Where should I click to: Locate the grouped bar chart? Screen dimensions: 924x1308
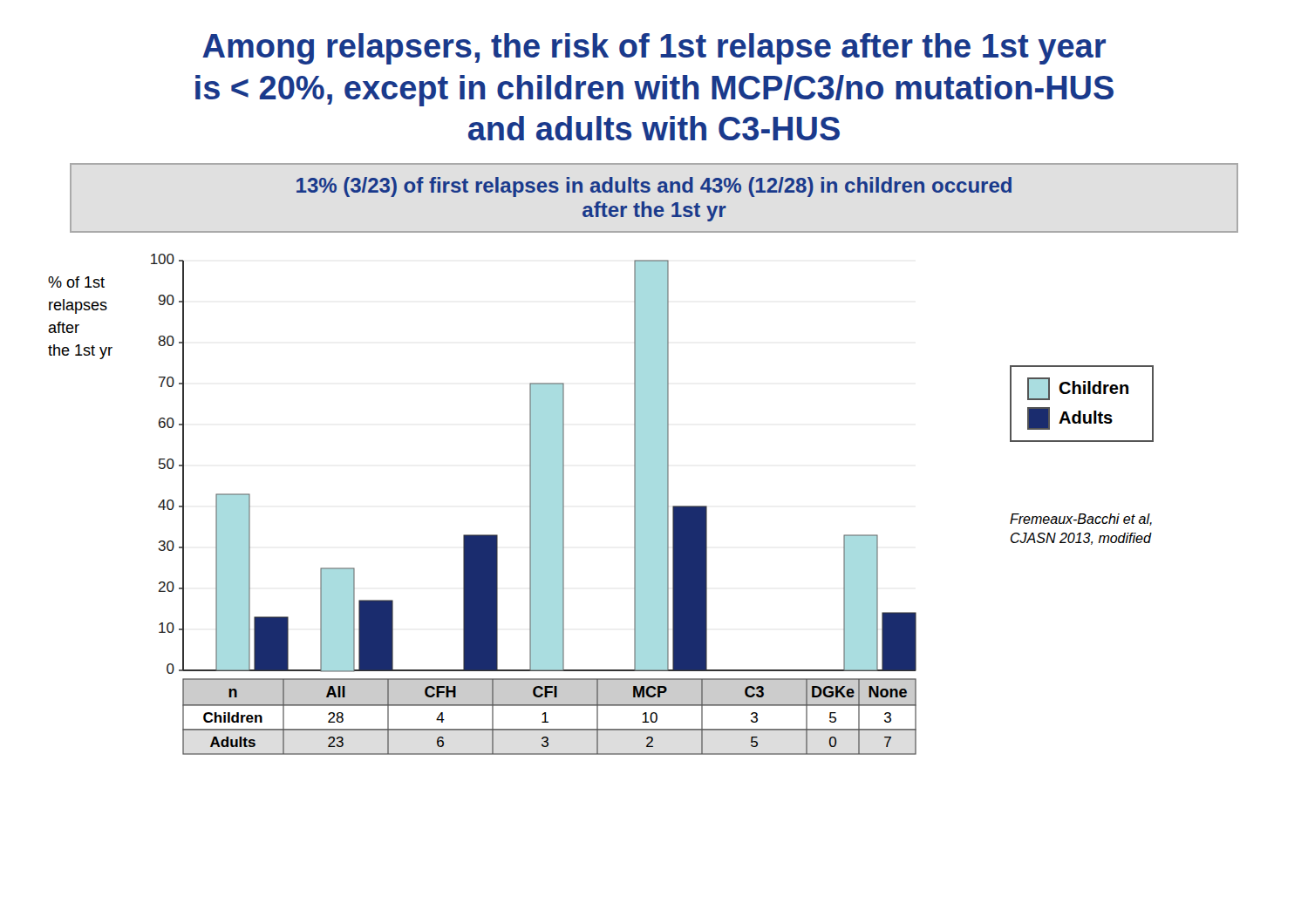[562, 515]
